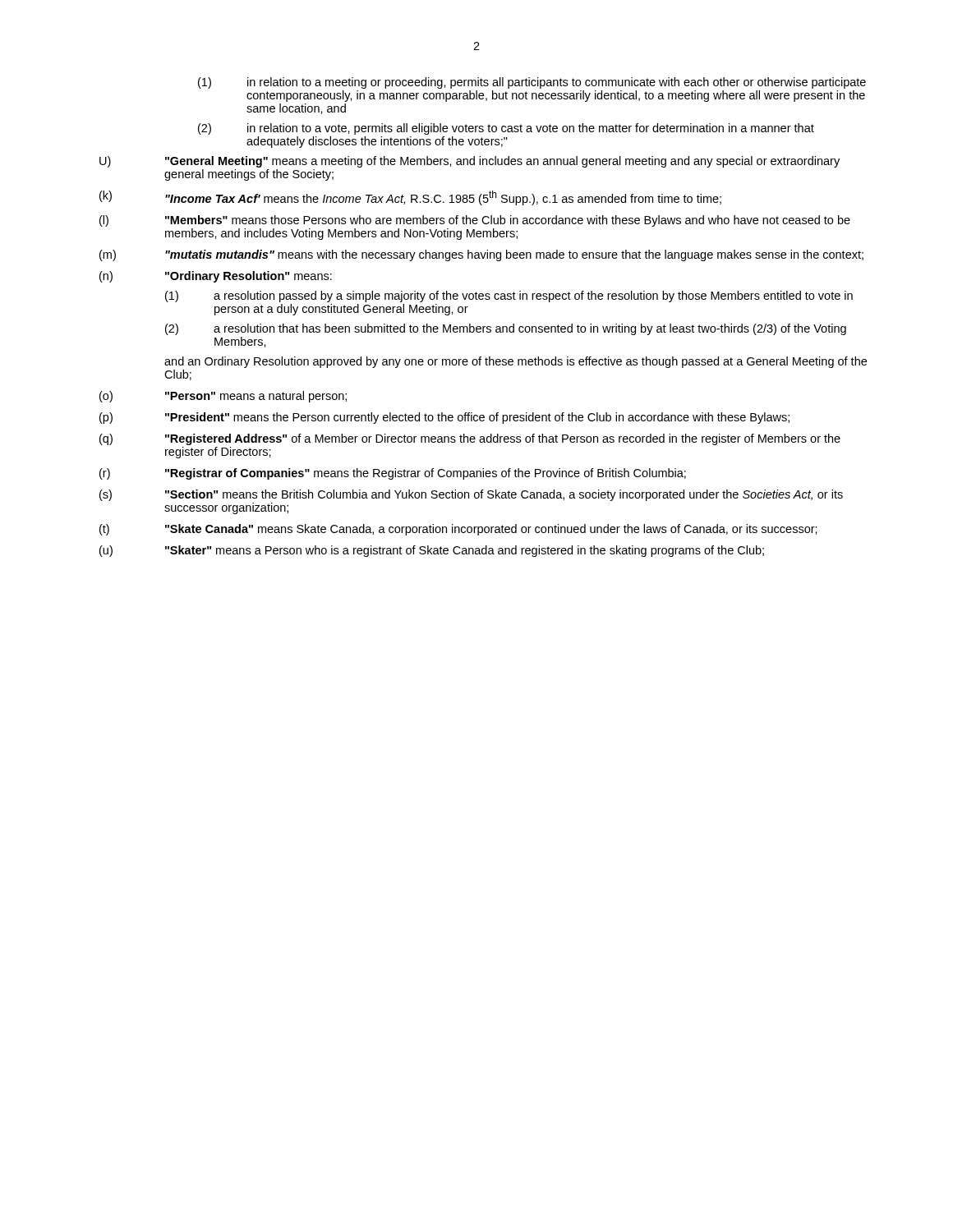Point to the text block starting "(t) "Skate Canada" means Skate"
The height and width of the screenshot is (1232, 953).
click(485, 529)
